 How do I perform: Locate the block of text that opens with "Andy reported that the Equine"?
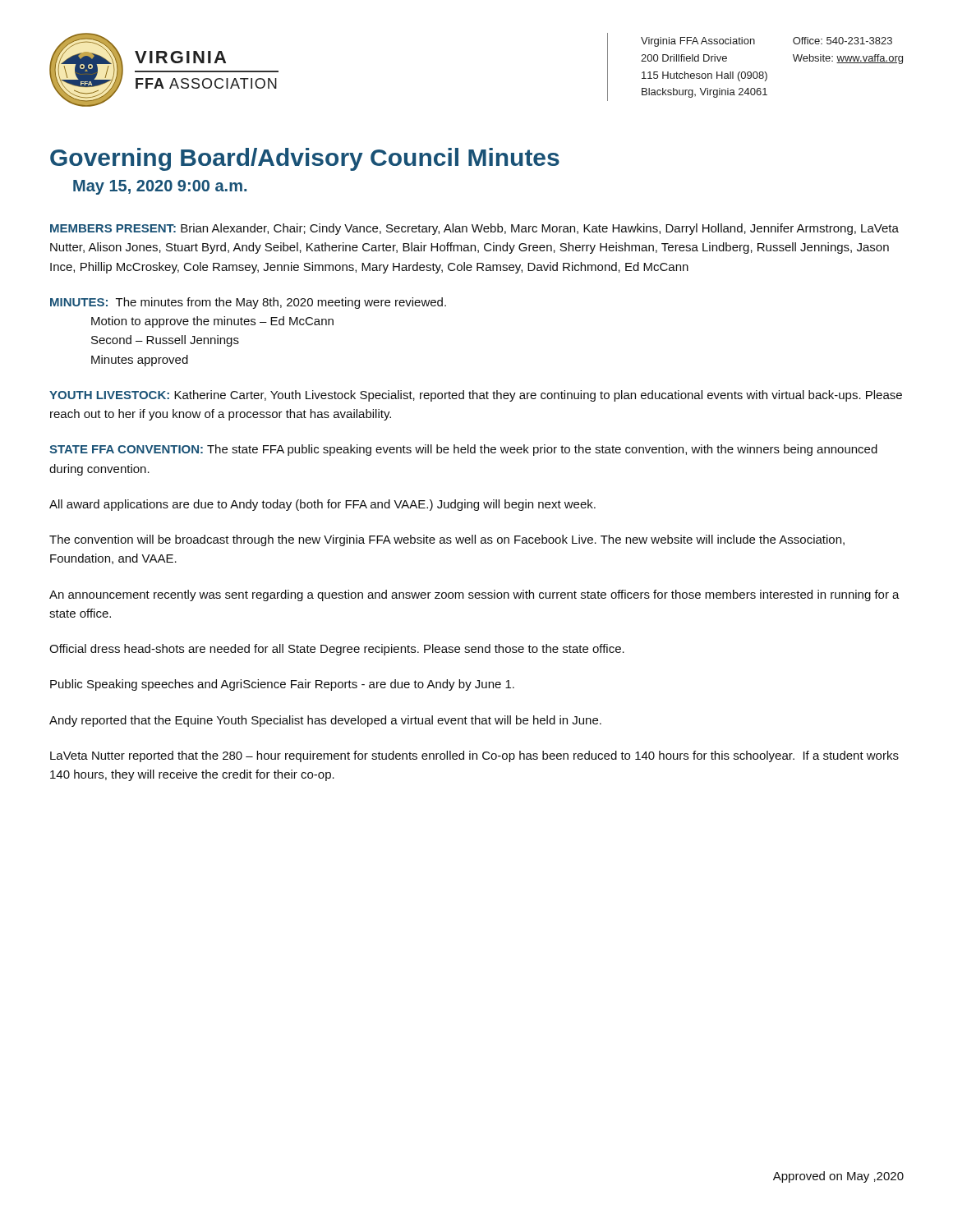coord(326,719)
